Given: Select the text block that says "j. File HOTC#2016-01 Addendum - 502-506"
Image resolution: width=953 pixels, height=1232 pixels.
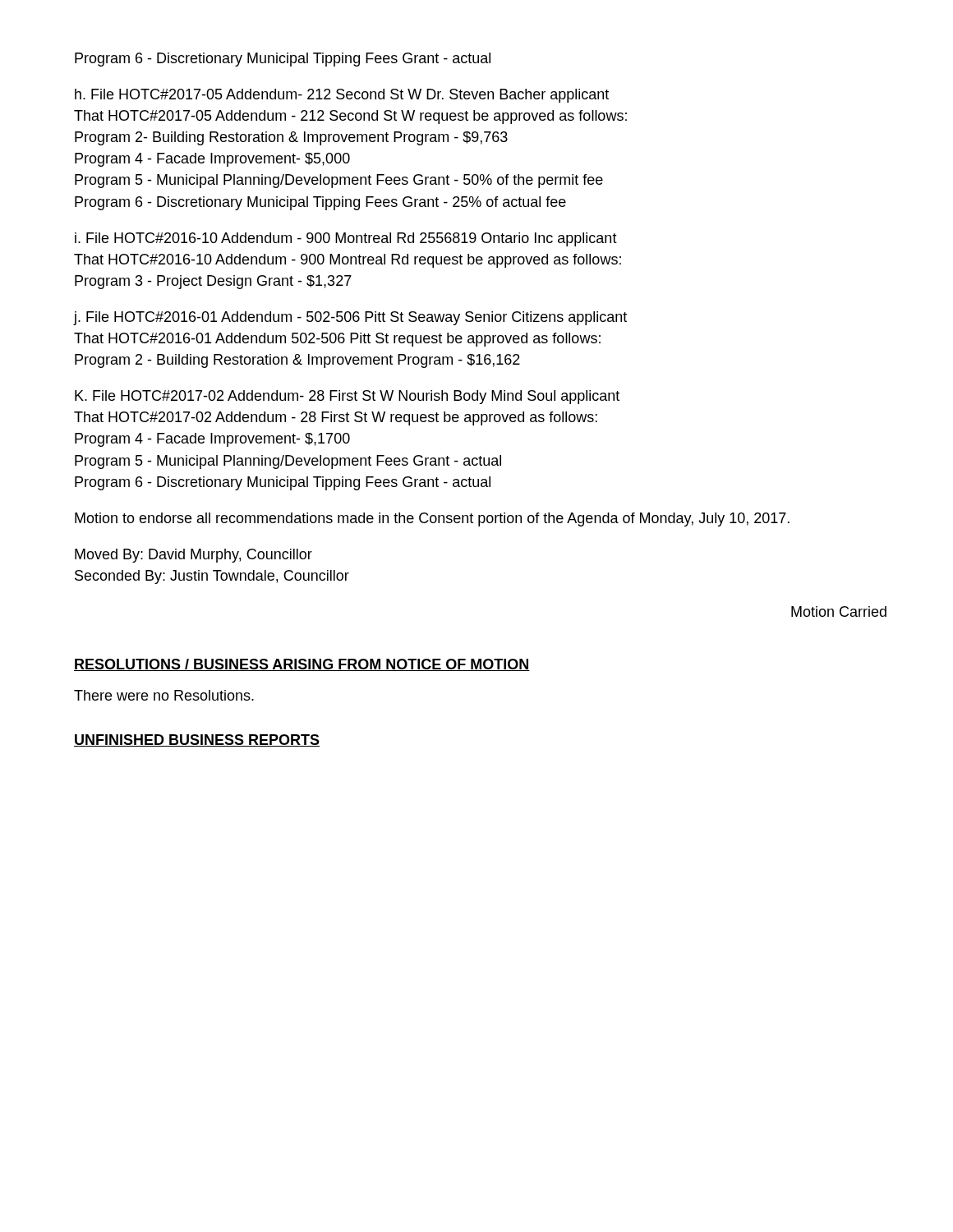Looking at the screenshot, I should (x=351, y=338).
